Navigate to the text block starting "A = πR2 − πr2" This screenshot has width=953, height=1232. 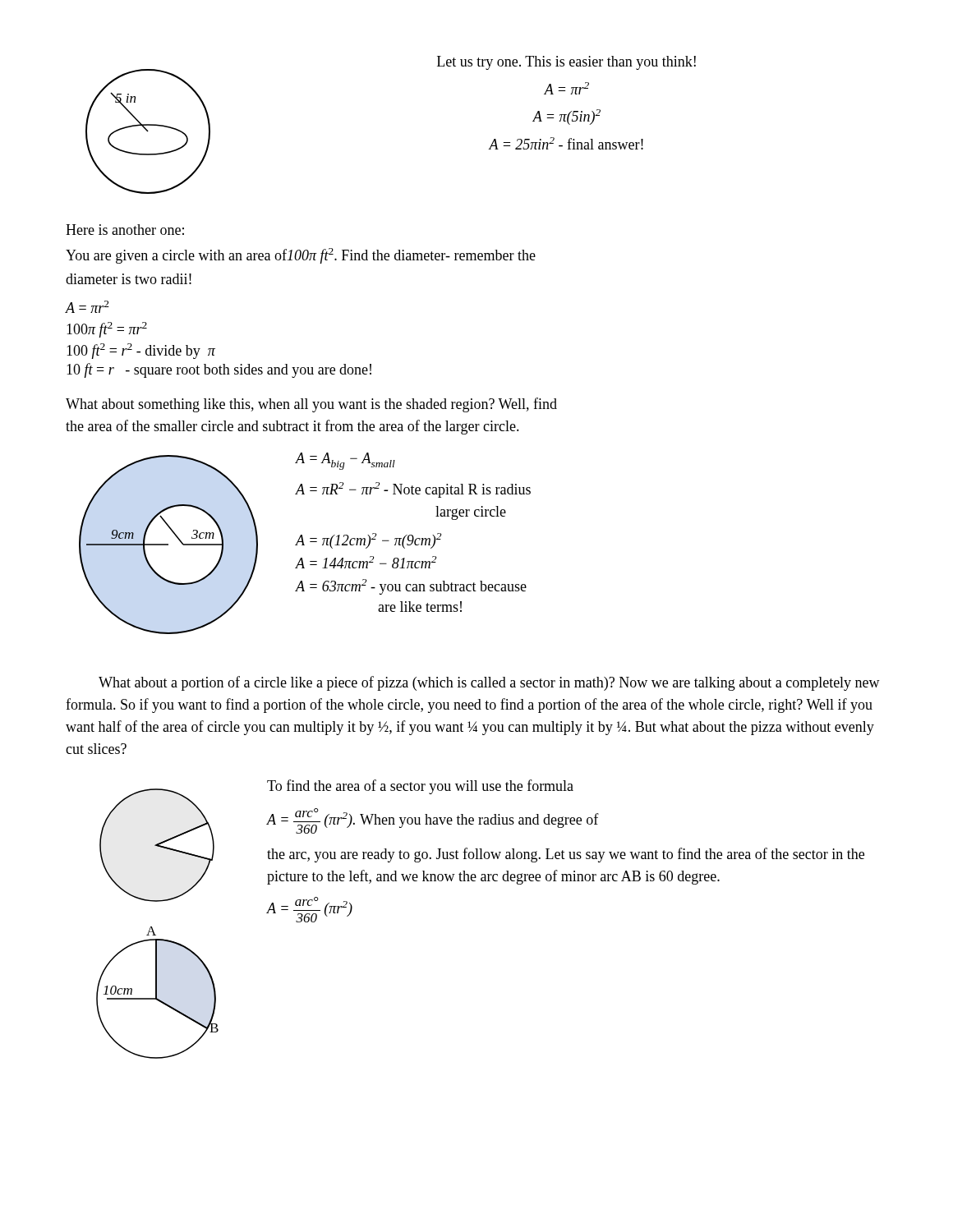pyautogui.click(x=413, y=499)
